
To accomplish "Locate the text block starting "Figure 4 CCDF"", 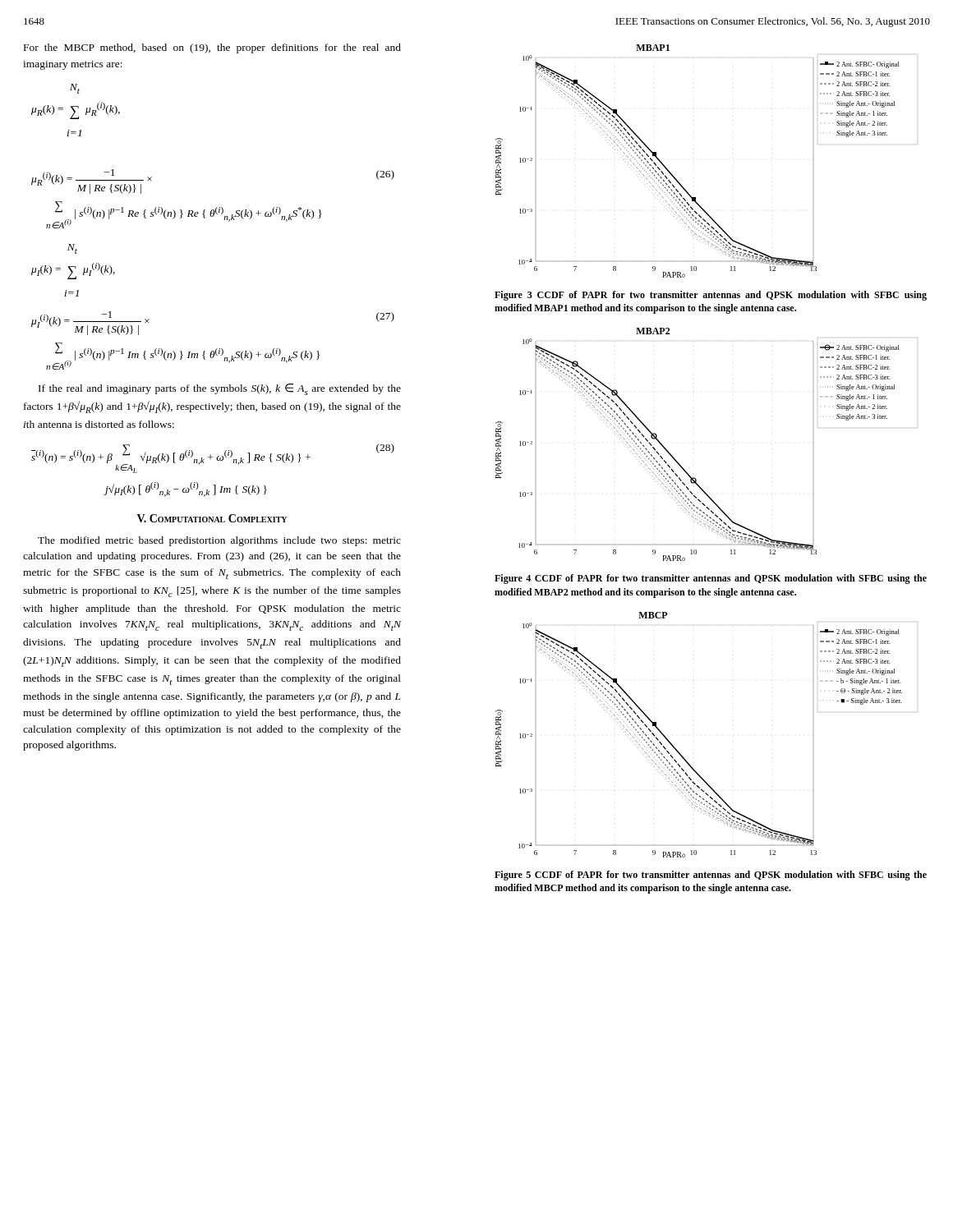I will [x=711, y=585].
